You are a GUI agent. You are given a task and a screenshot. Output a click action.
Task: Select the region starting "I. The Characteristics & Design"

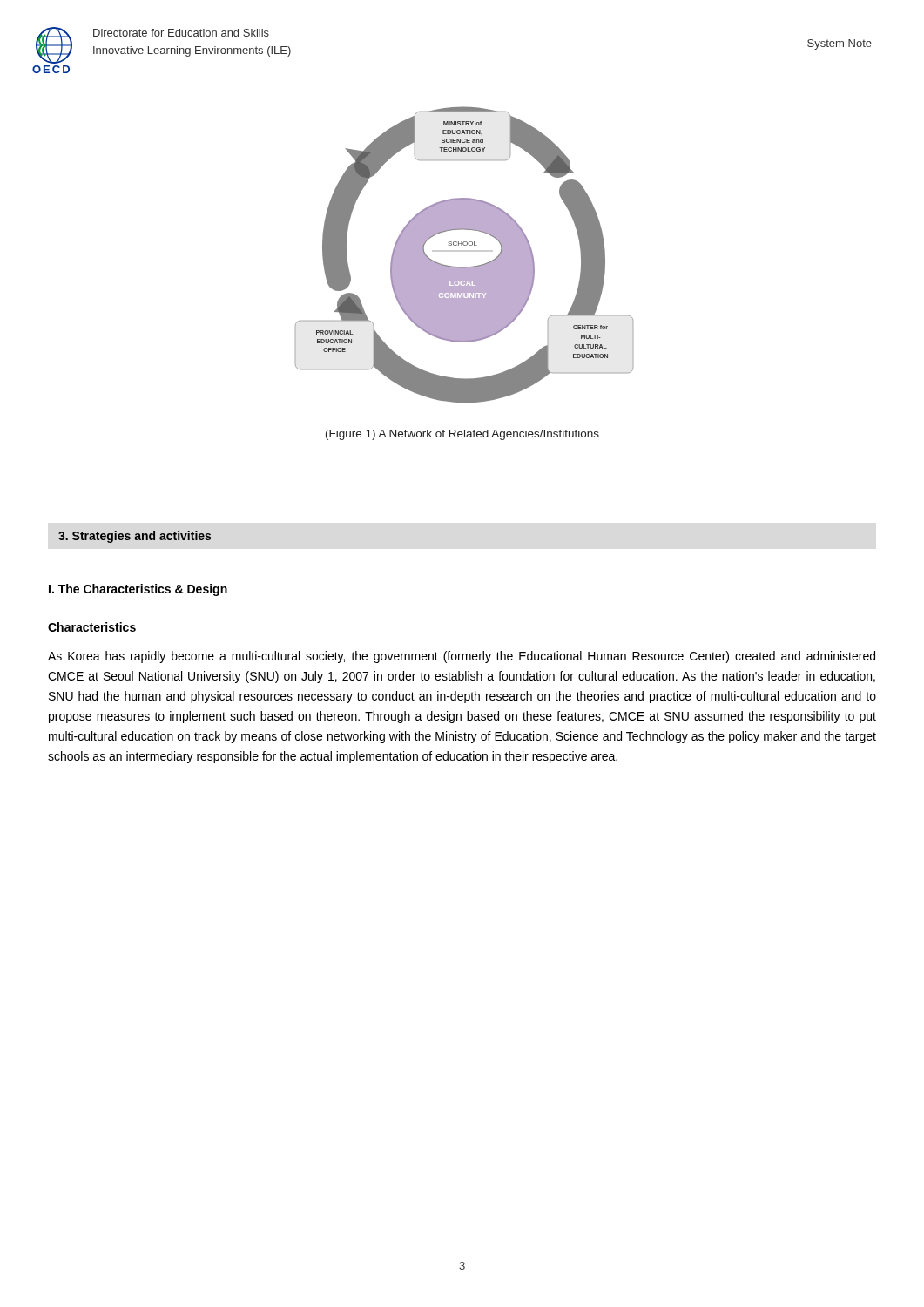138,589
